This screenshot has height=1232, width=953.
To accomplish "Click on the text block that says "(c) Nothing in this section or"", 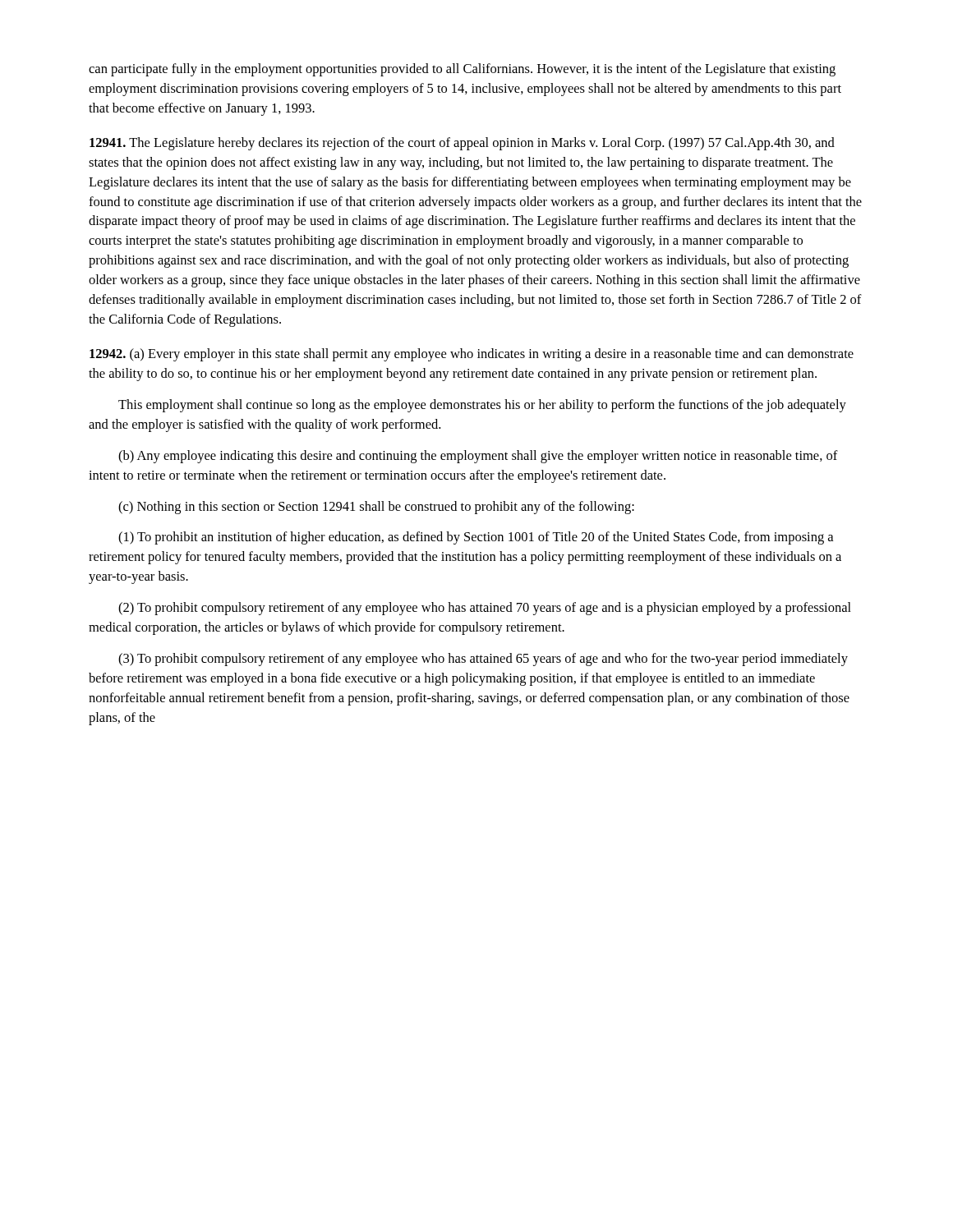I will coord(476,506).
